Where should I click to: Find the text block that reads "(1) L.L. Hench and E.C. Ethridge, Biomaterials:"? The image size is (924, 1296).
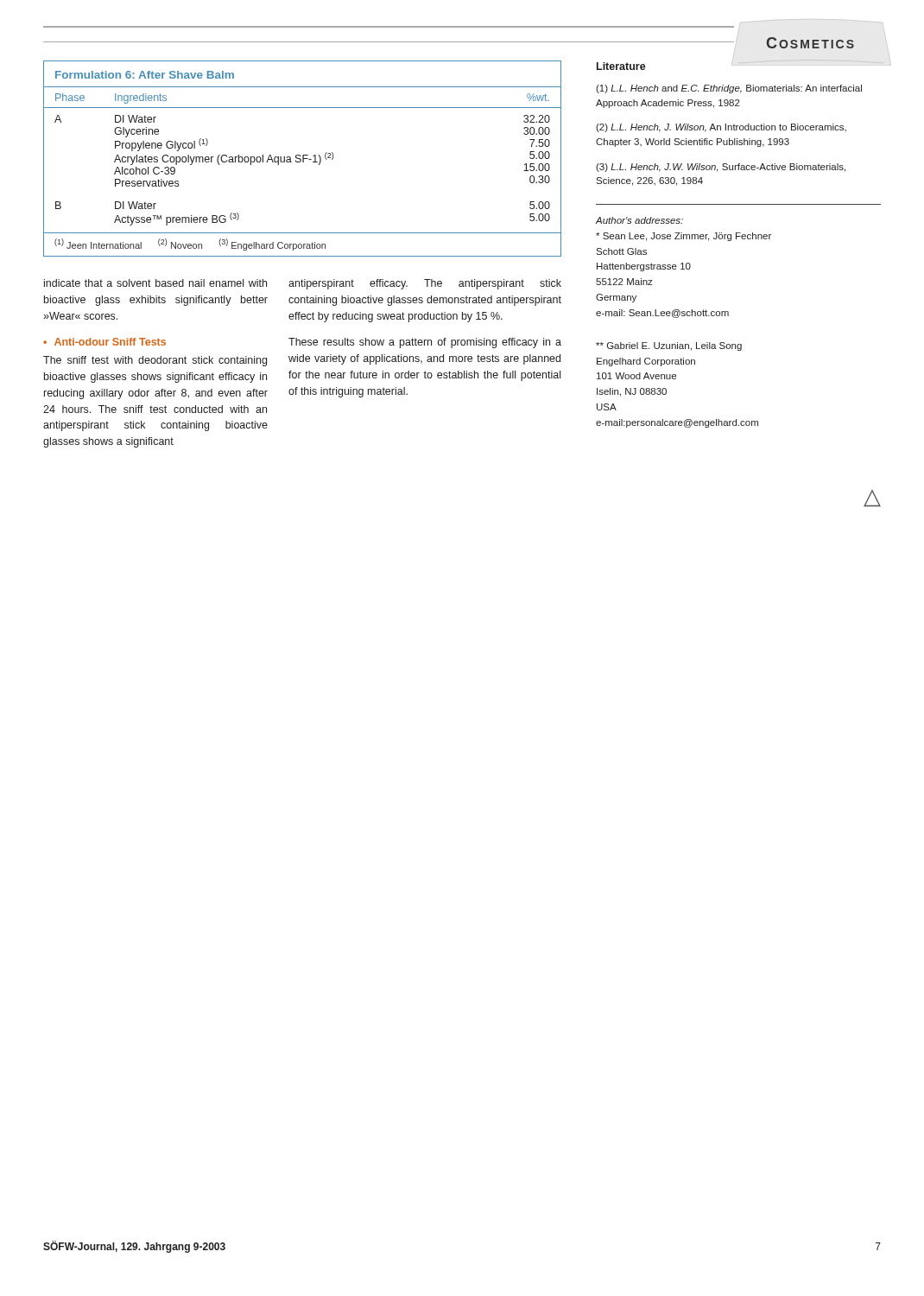point(729,95)
